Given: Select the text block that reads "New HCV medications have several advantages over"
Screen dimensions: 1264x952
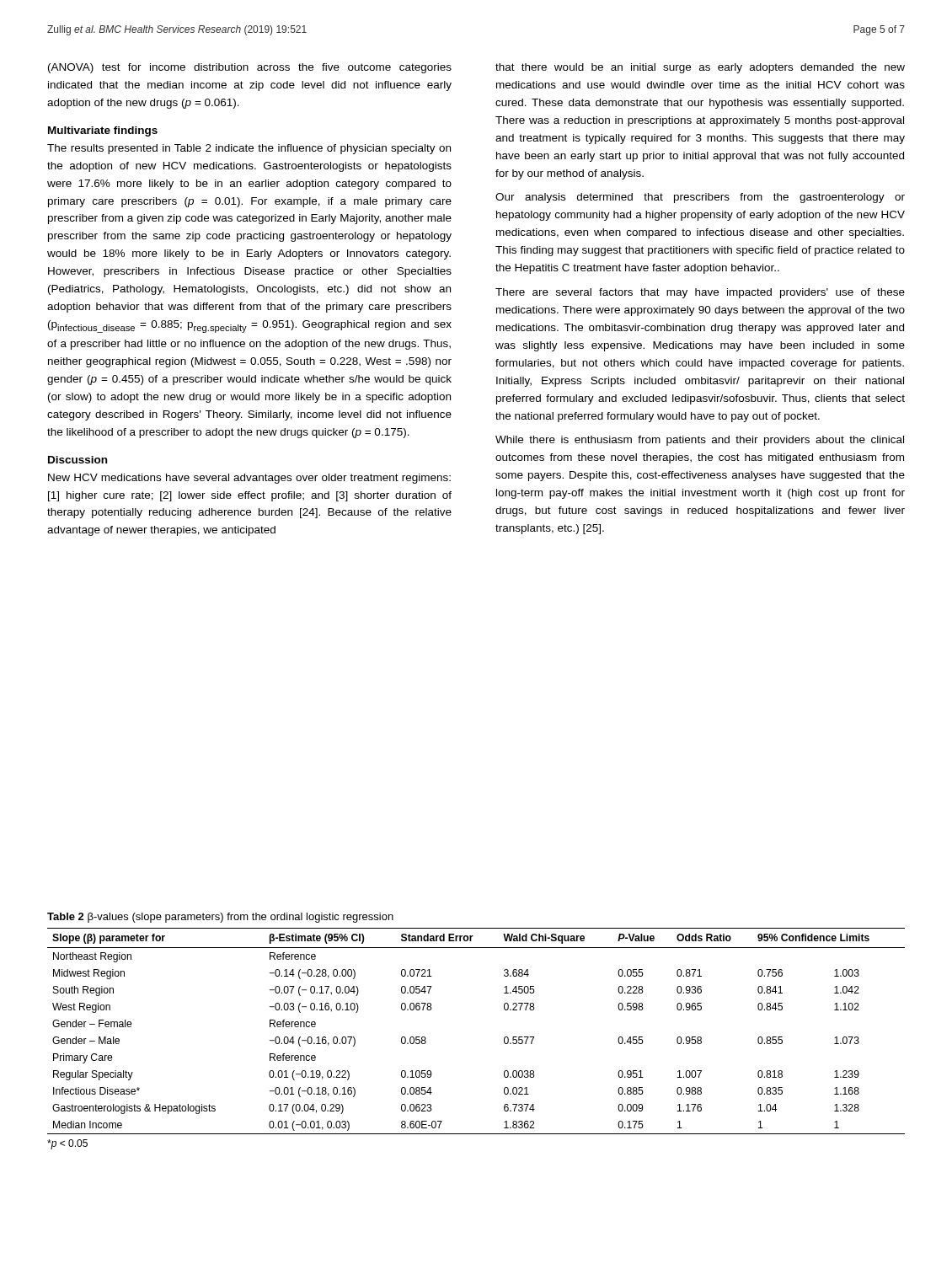Looking at the screenshot, I should (x=249, y=504).
